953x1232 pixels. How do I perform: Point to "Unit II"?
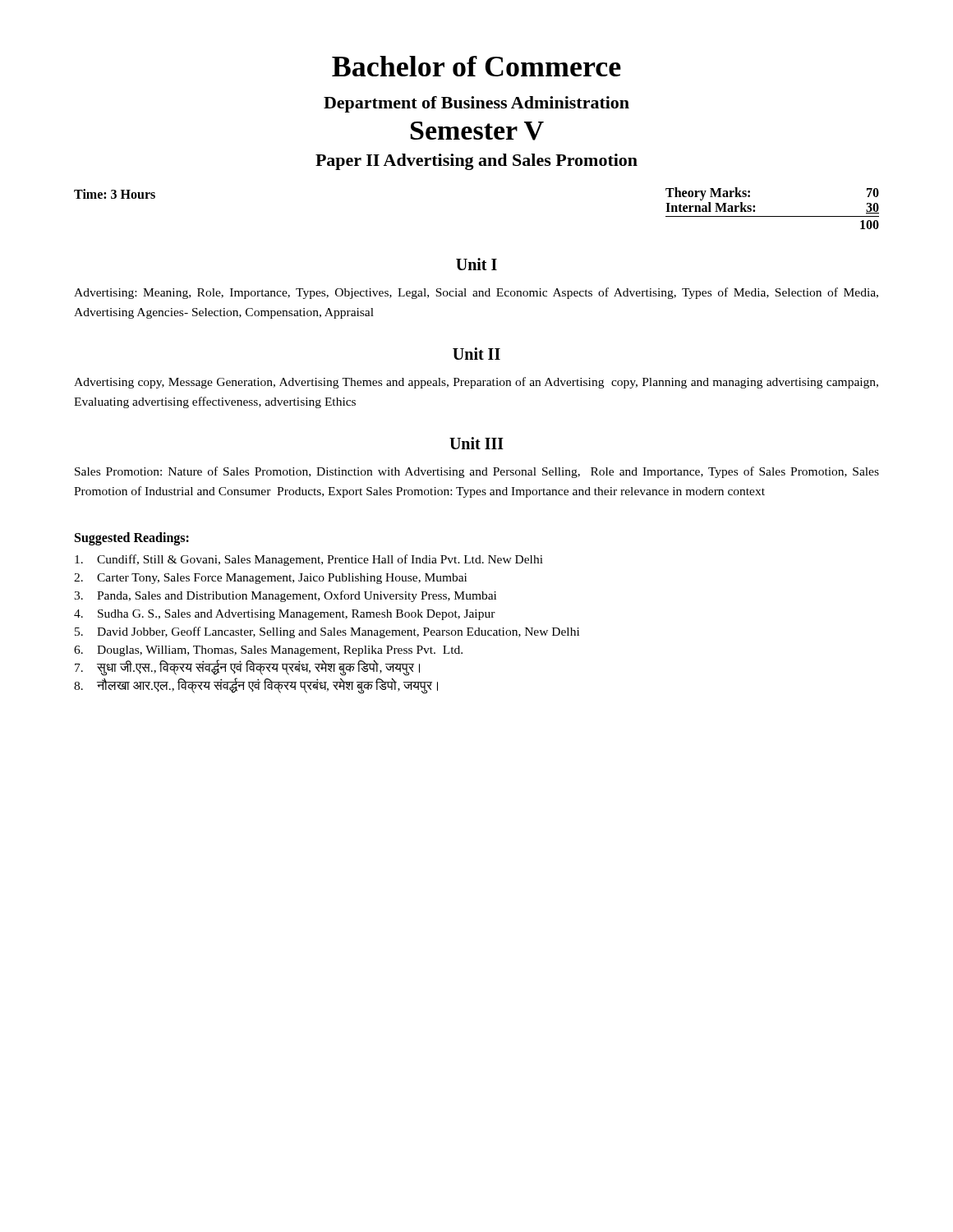476,354
